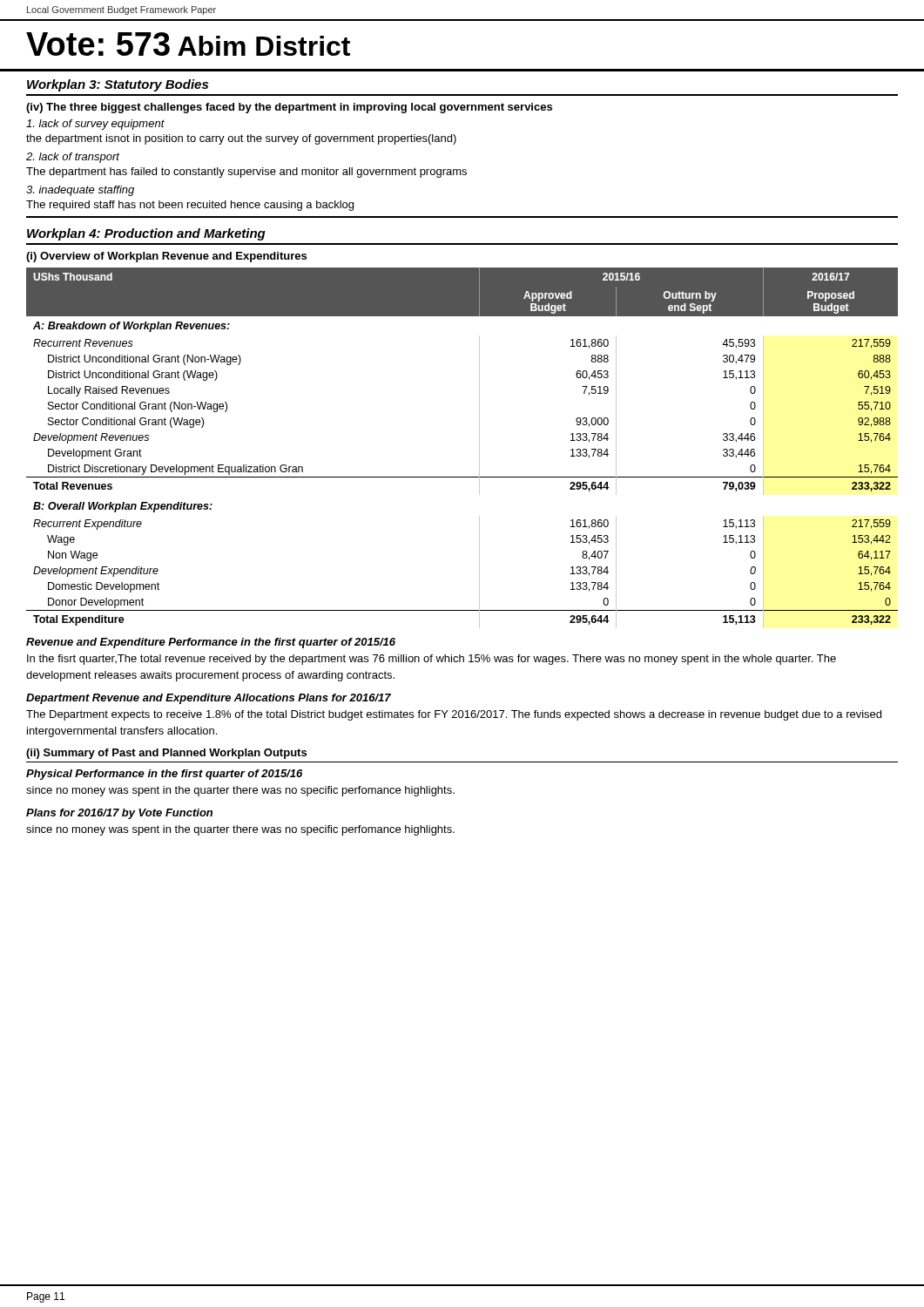
Task: Locate the text "Physical Performance in the first quarter of 2015/16"
Action: click(164, 774)
